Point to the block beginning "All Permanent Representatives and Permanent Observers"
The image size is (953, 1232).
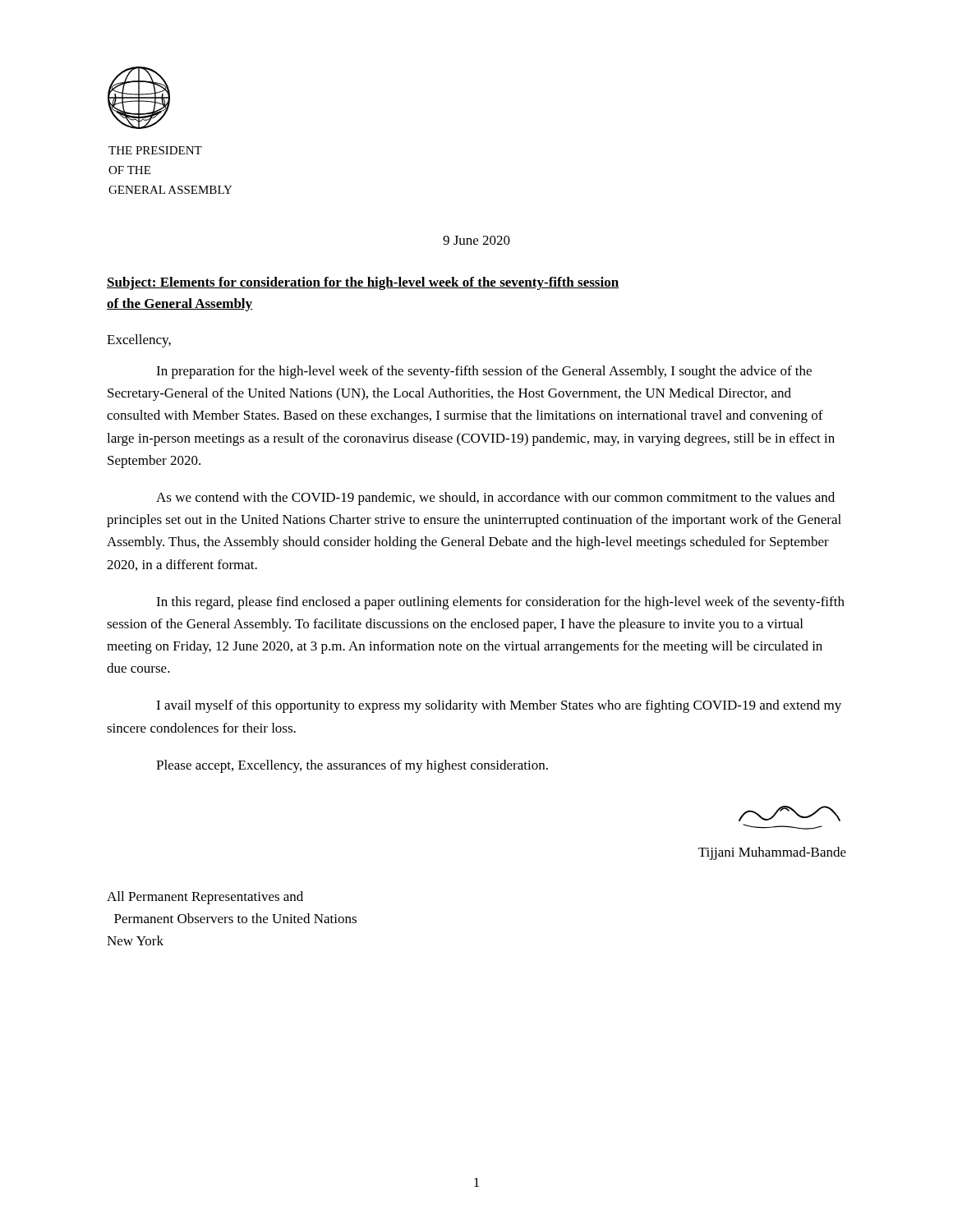pyautogui.click(x=232, y=919)
